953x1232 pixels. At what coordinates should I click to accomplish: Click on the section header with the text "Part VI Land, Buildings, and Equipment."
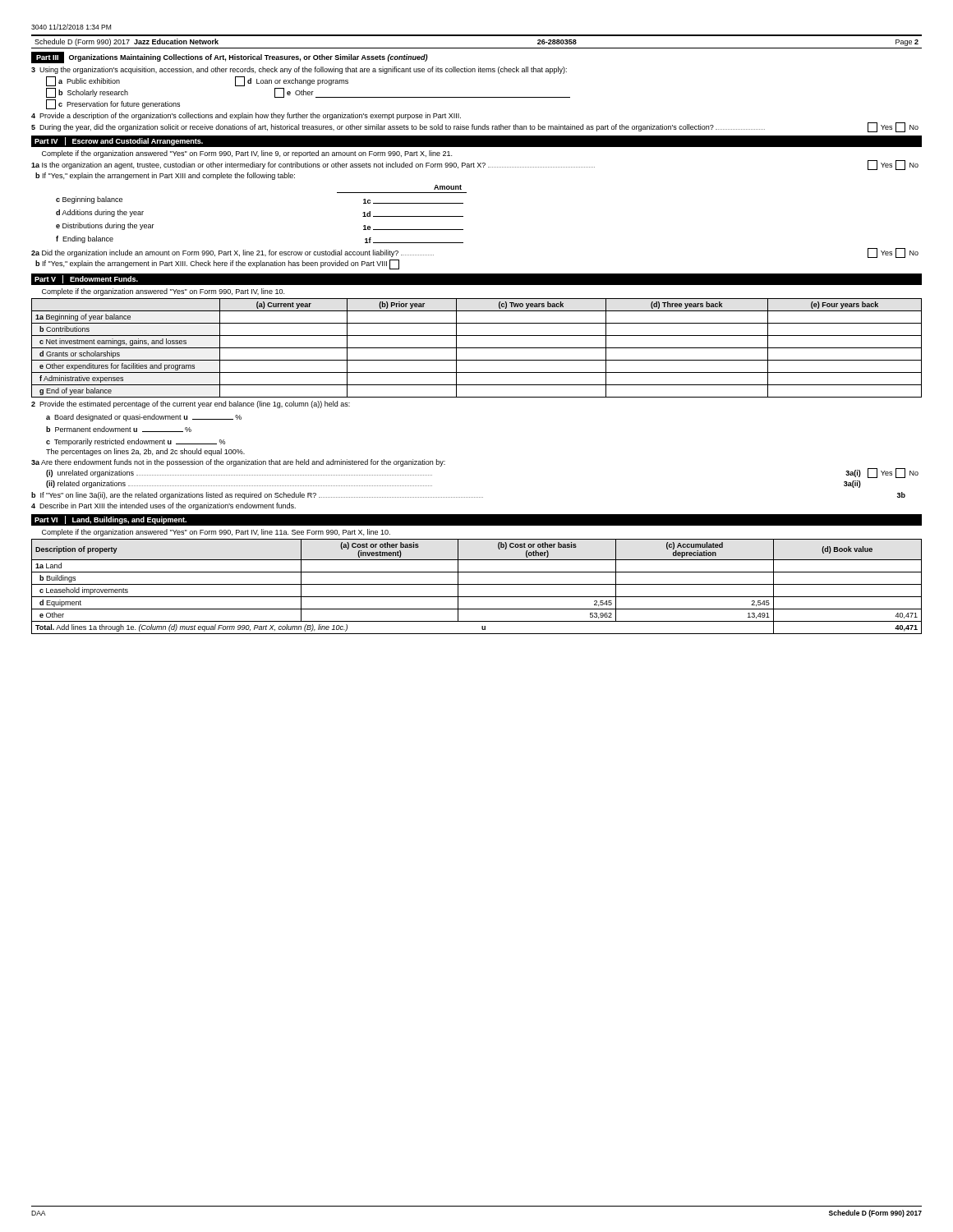pyautogui.click(x=111, y=520)
